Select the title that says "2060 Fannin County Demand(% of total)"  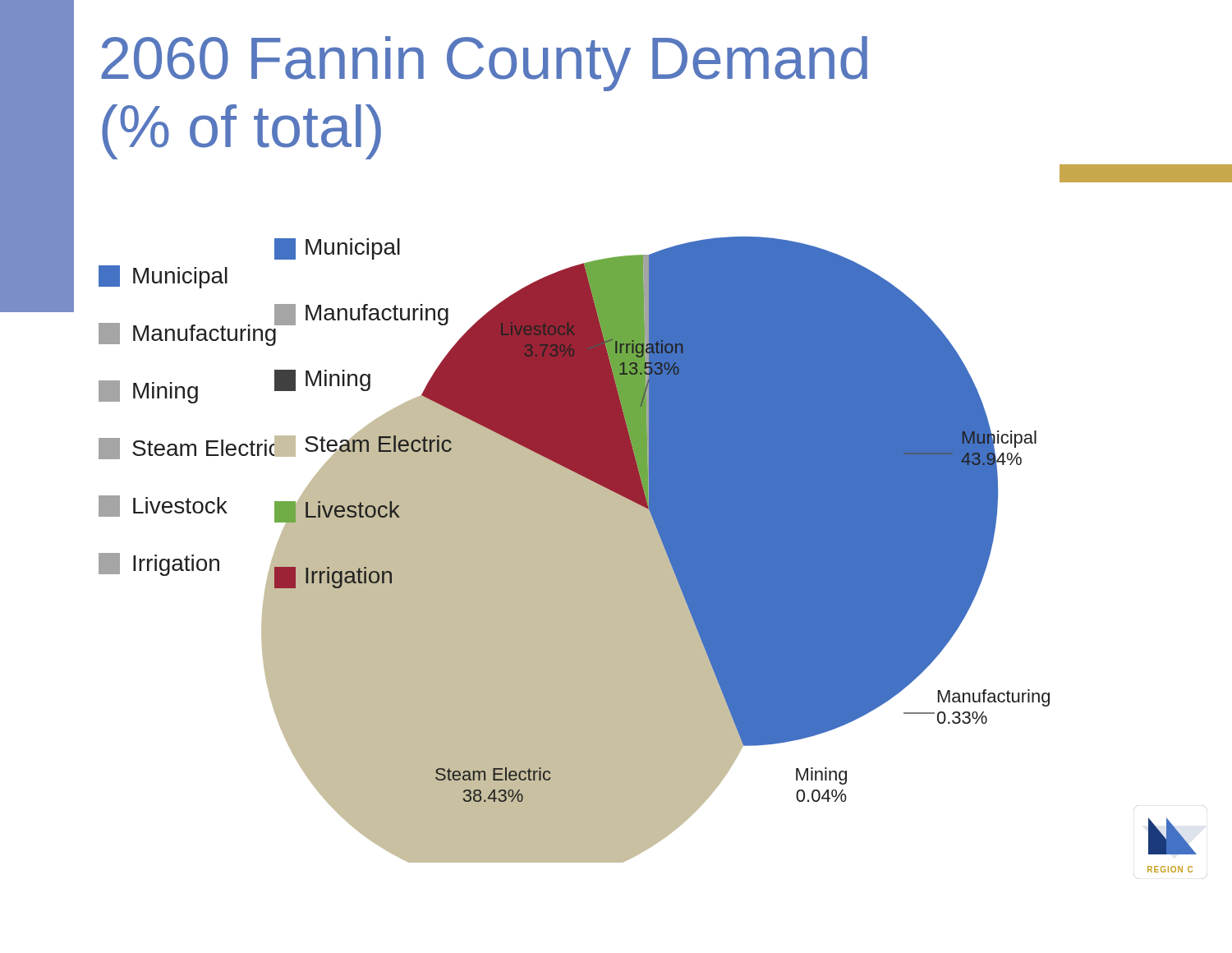click(485, 93)
